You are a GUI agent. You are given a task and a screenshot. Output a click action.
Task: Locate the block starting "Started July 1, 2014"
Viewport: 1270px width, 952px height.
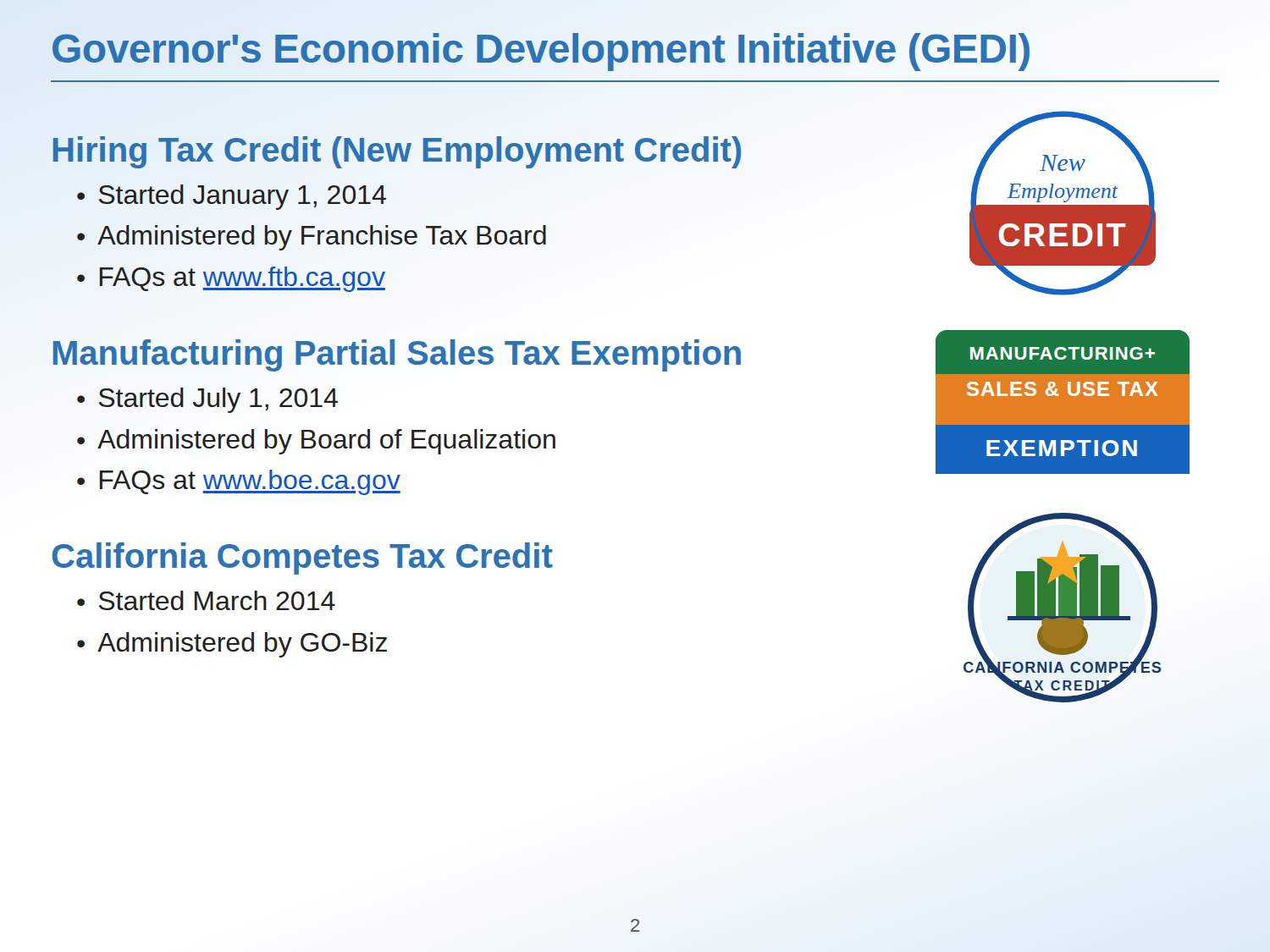[218, 398]
